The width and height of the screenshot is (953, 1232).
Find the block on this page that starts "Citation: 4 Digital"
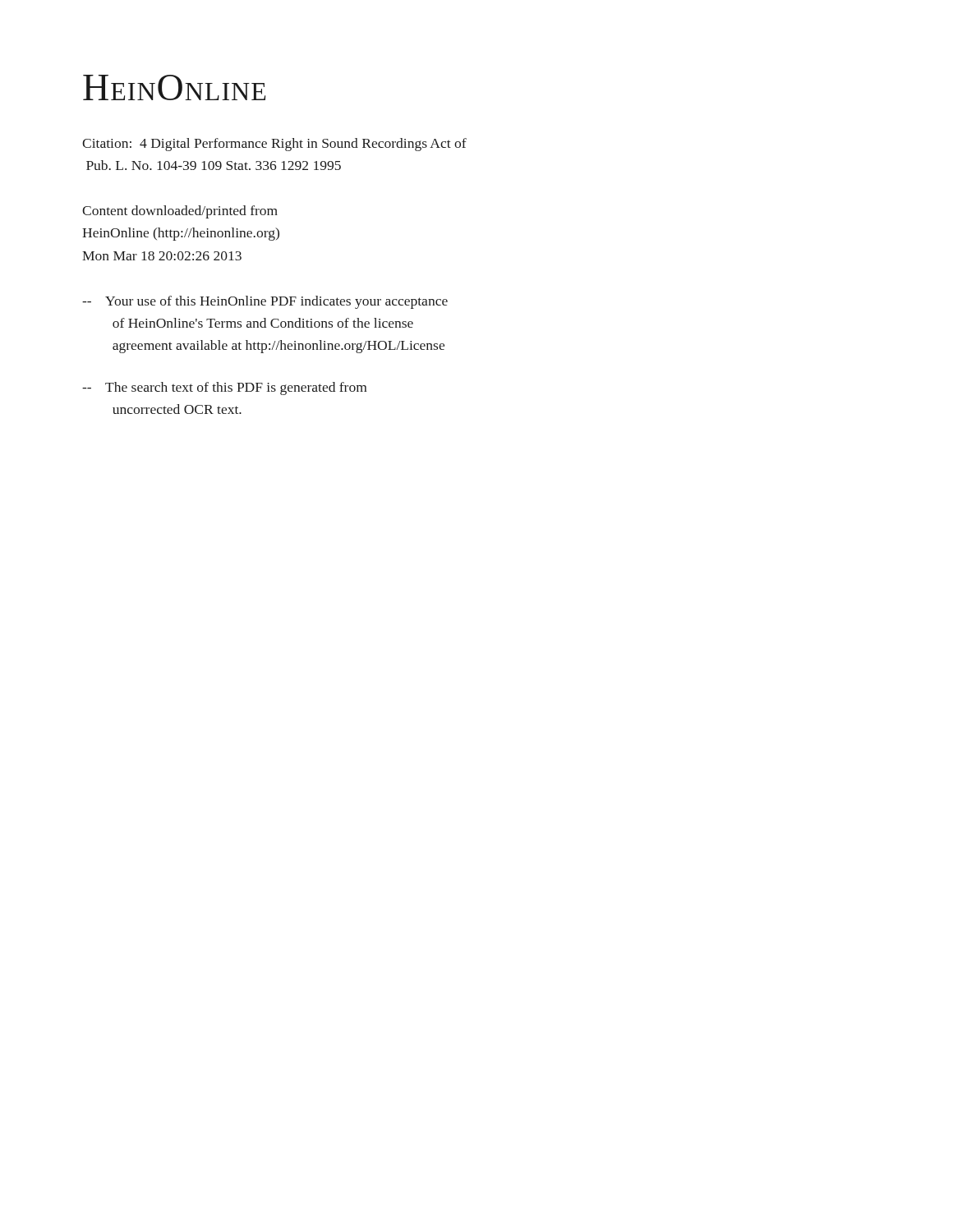click(x=274, y=154)
